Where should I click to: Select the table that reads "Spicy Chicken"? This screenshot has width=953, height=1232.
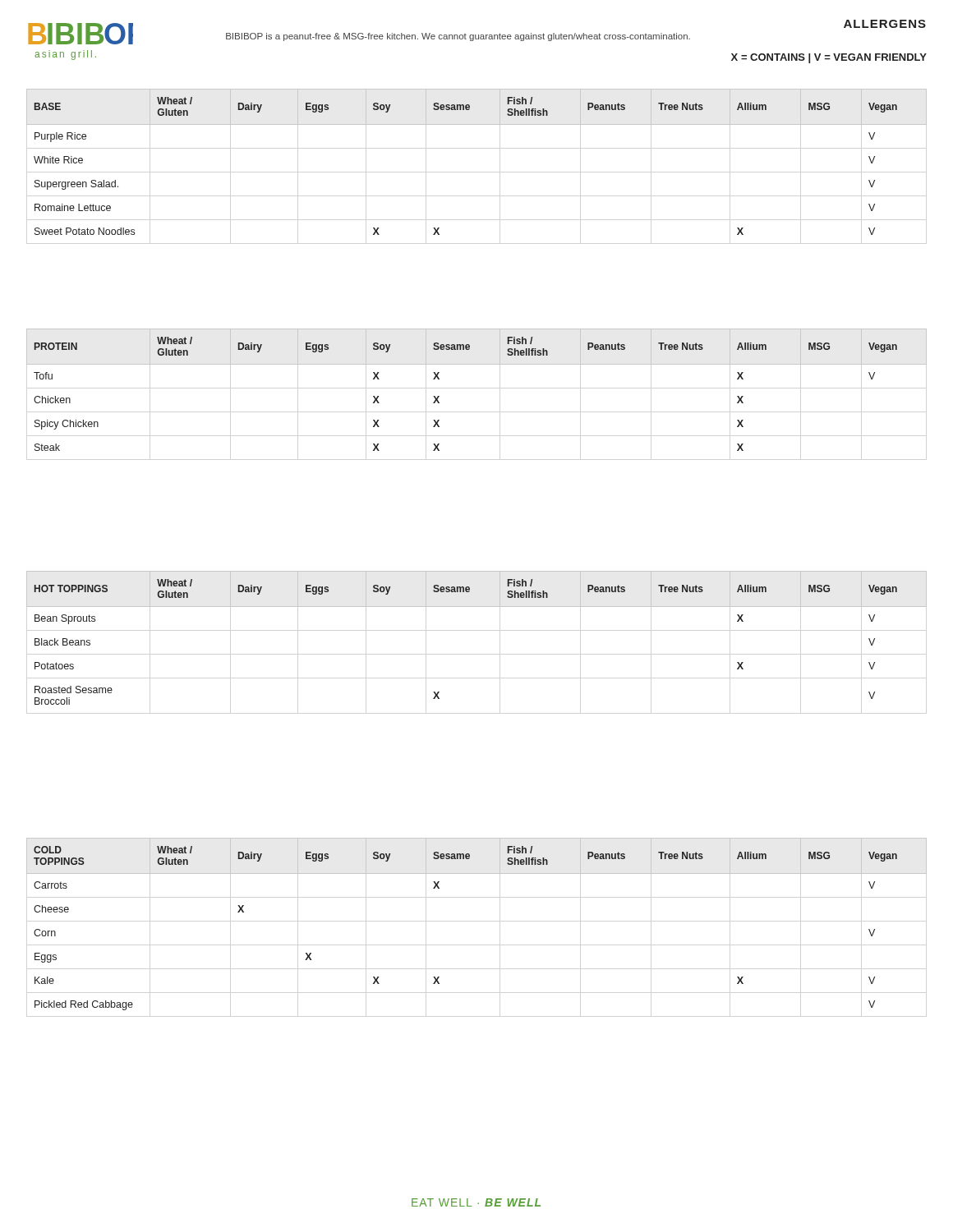(x=476, y=394)
